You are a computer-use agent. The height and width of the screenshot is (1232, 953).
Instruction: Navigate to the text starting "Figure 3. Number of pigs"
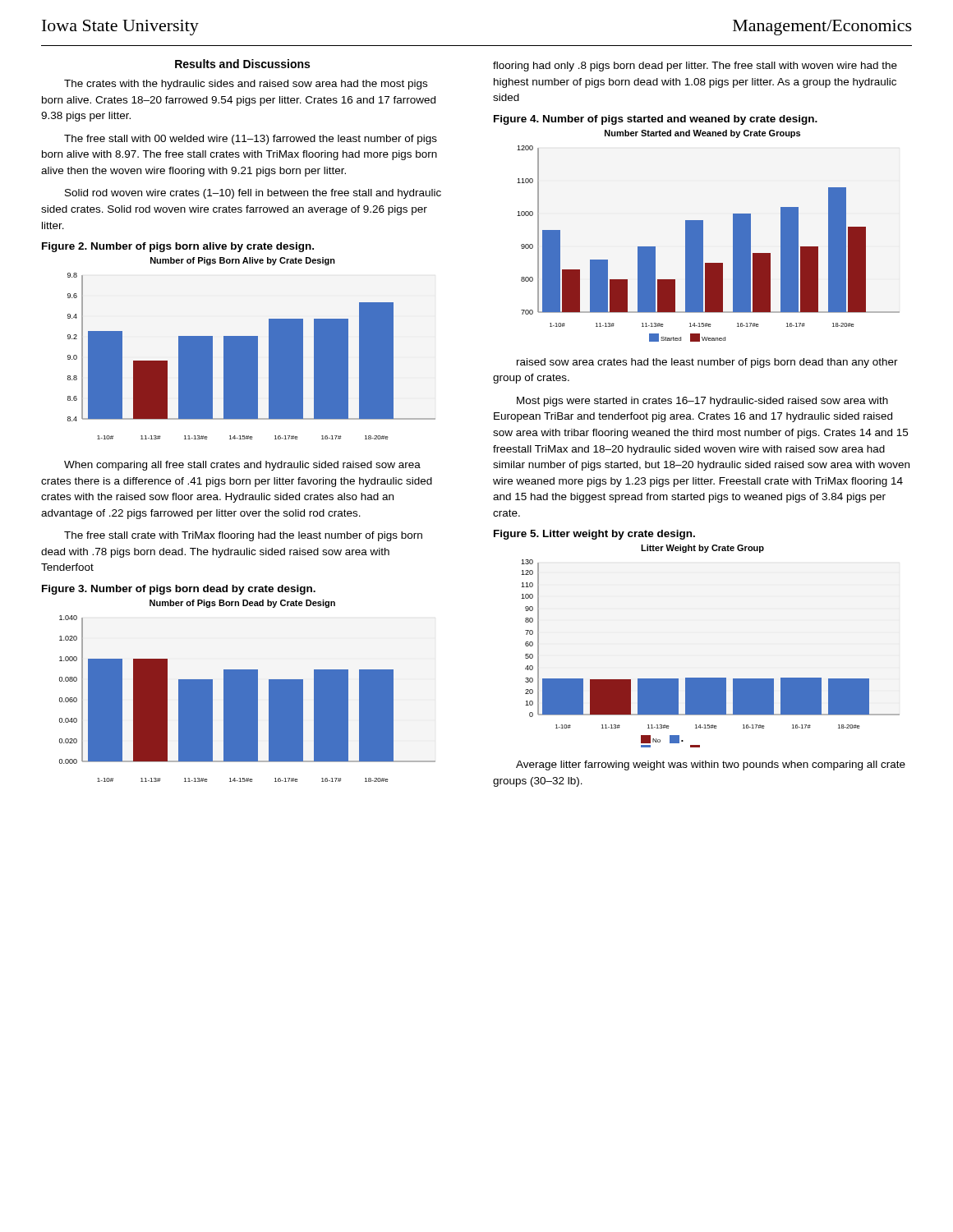click(x=178, y=589)
